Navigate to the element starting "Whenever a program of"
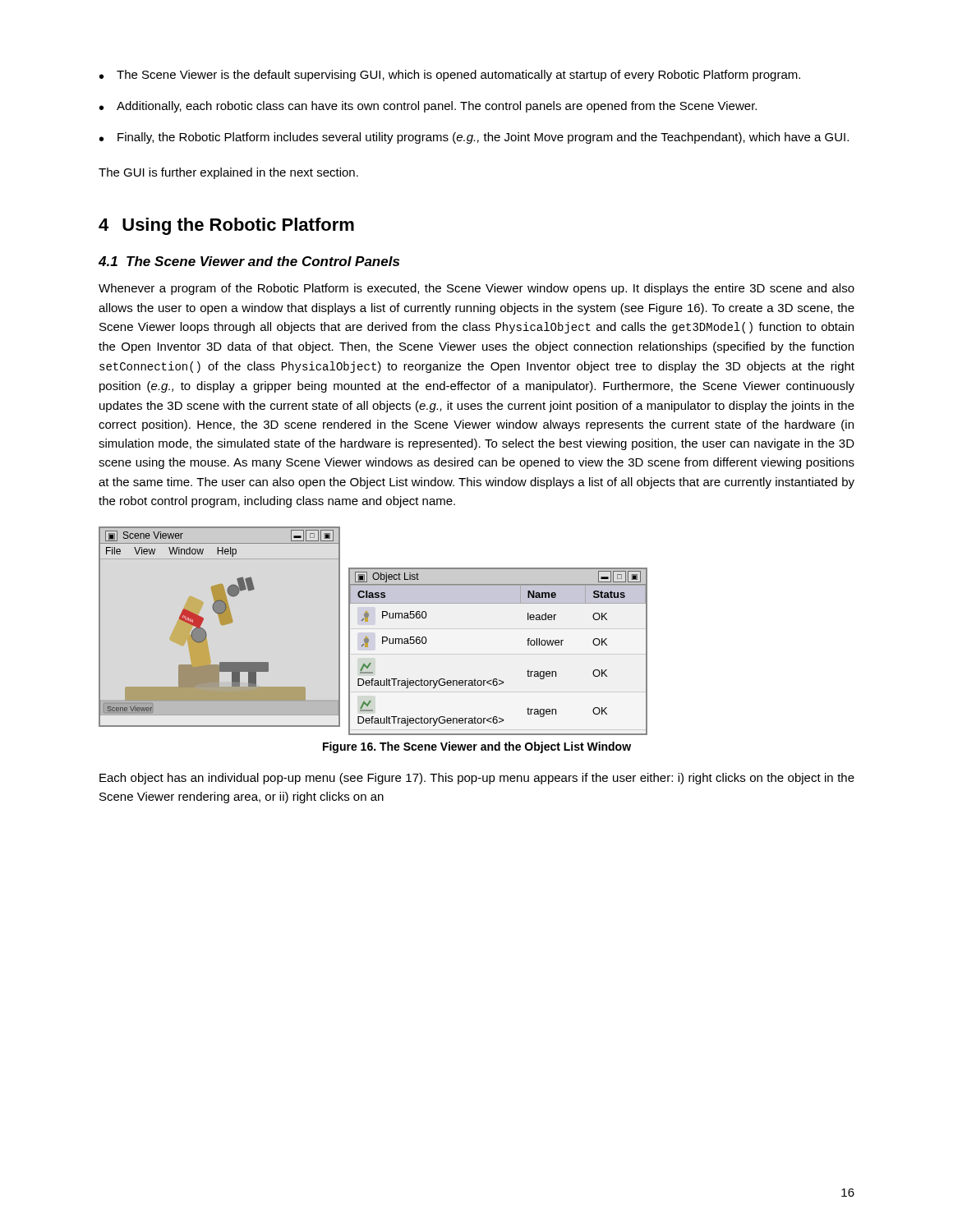The image size is (953, 1232). click(x=476, y=394)
